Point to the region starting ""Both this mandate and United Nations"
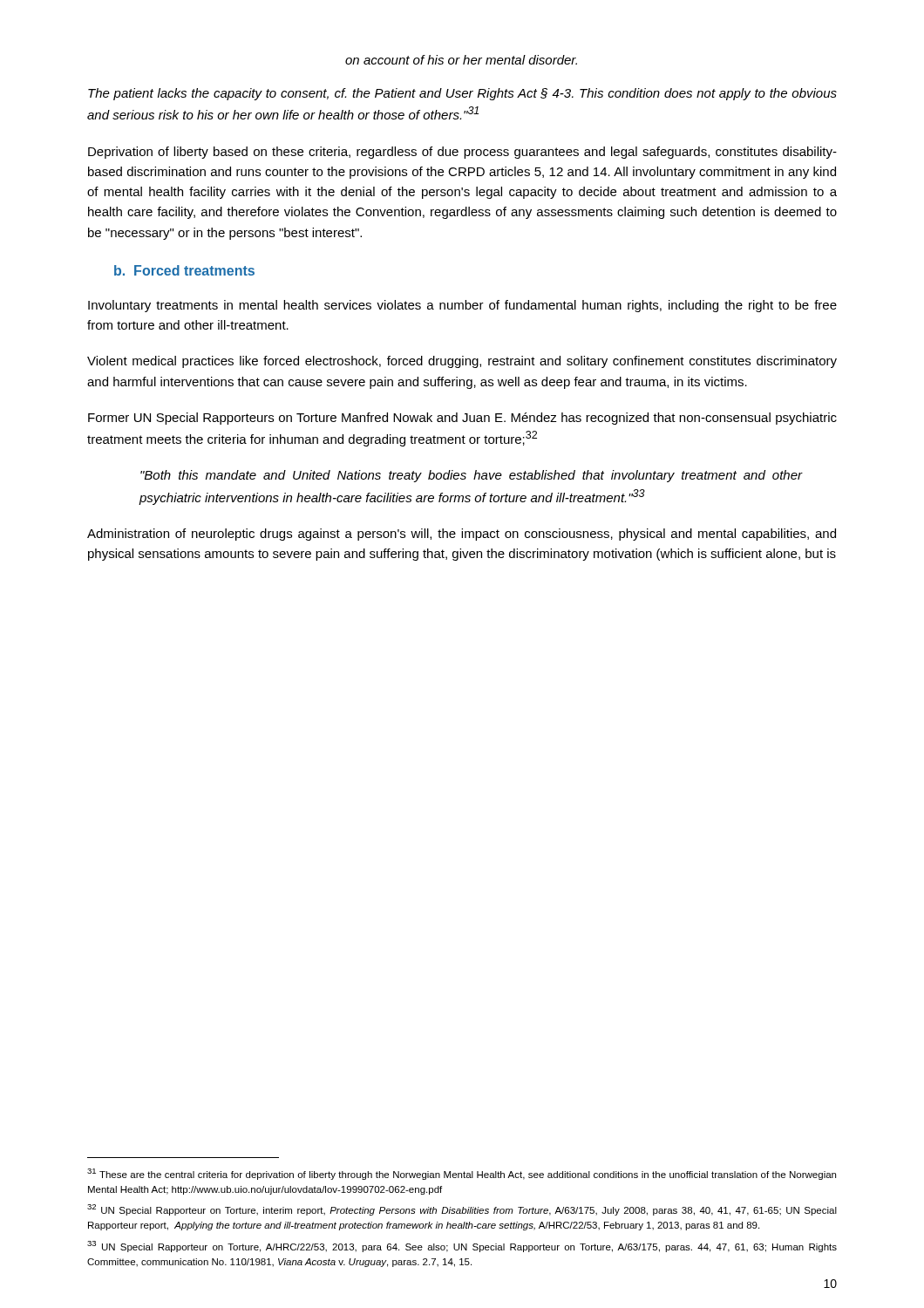This screenshot has height=1308, width=924. 471,486
